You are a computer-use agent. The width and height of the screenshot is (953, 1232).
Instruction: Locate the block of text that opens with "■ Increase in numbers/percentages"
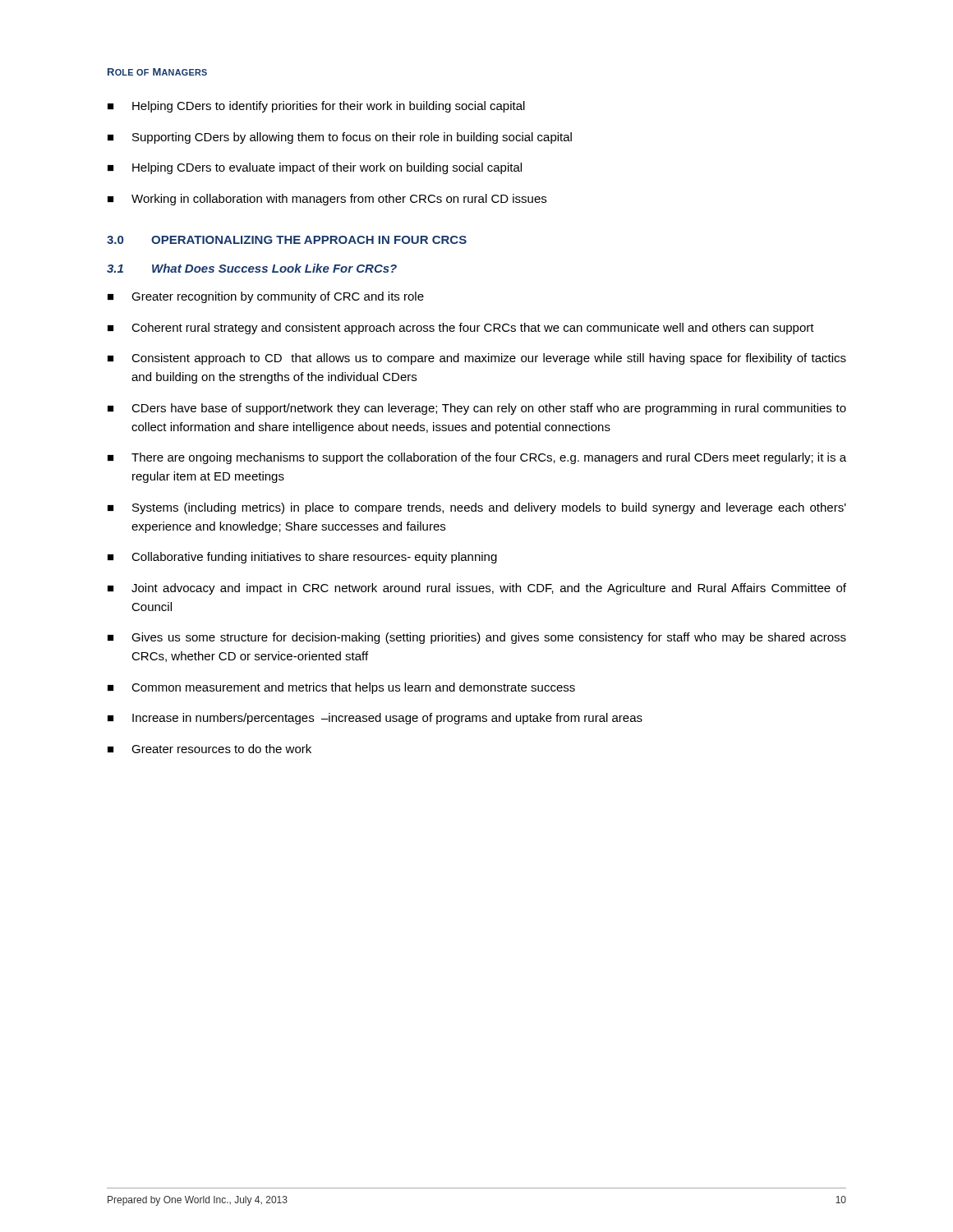click(x=476, y=718)
